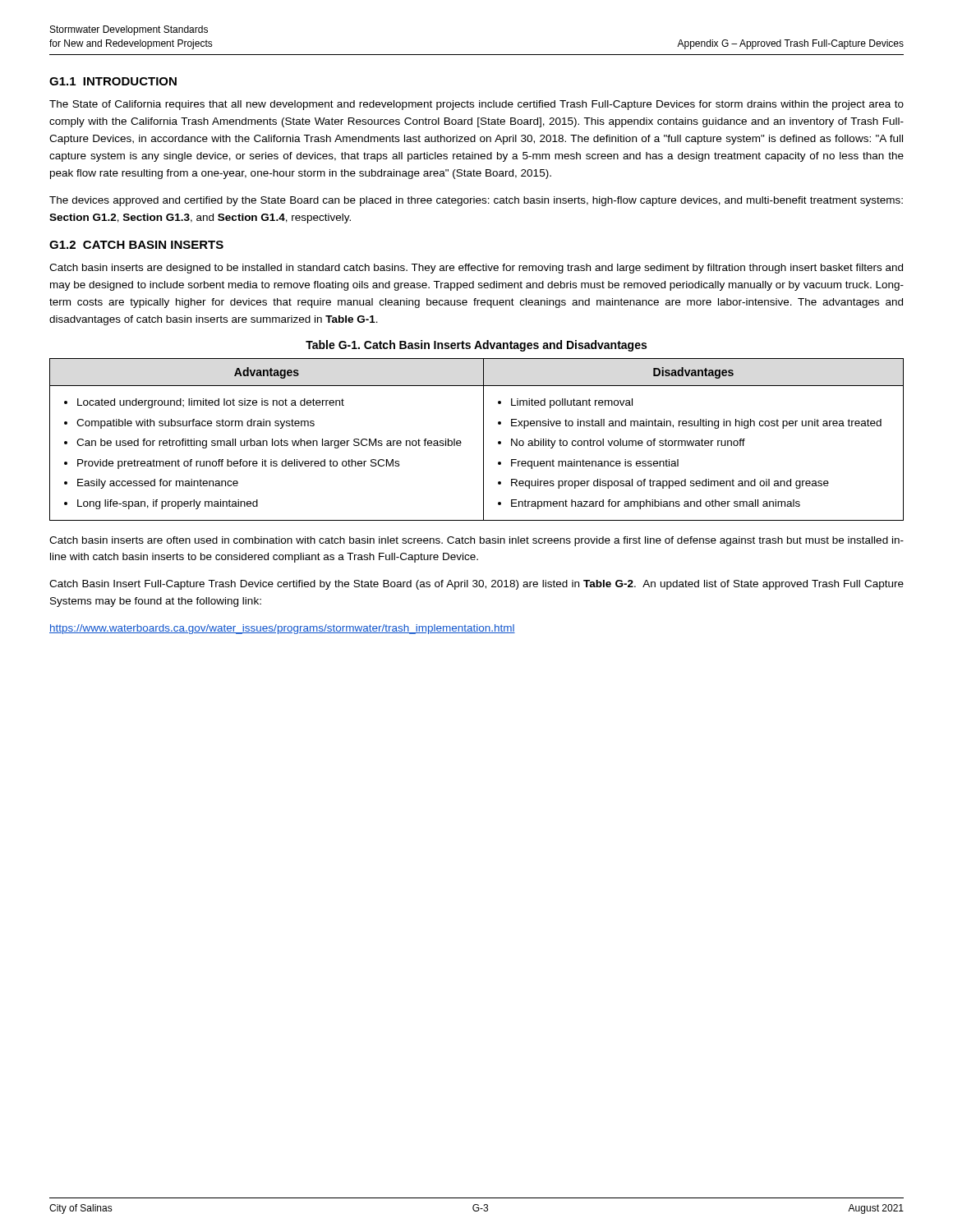Locate the element starting "The State of California requires that all new"
The image size is (953, 1232).
tap(476, 138)
